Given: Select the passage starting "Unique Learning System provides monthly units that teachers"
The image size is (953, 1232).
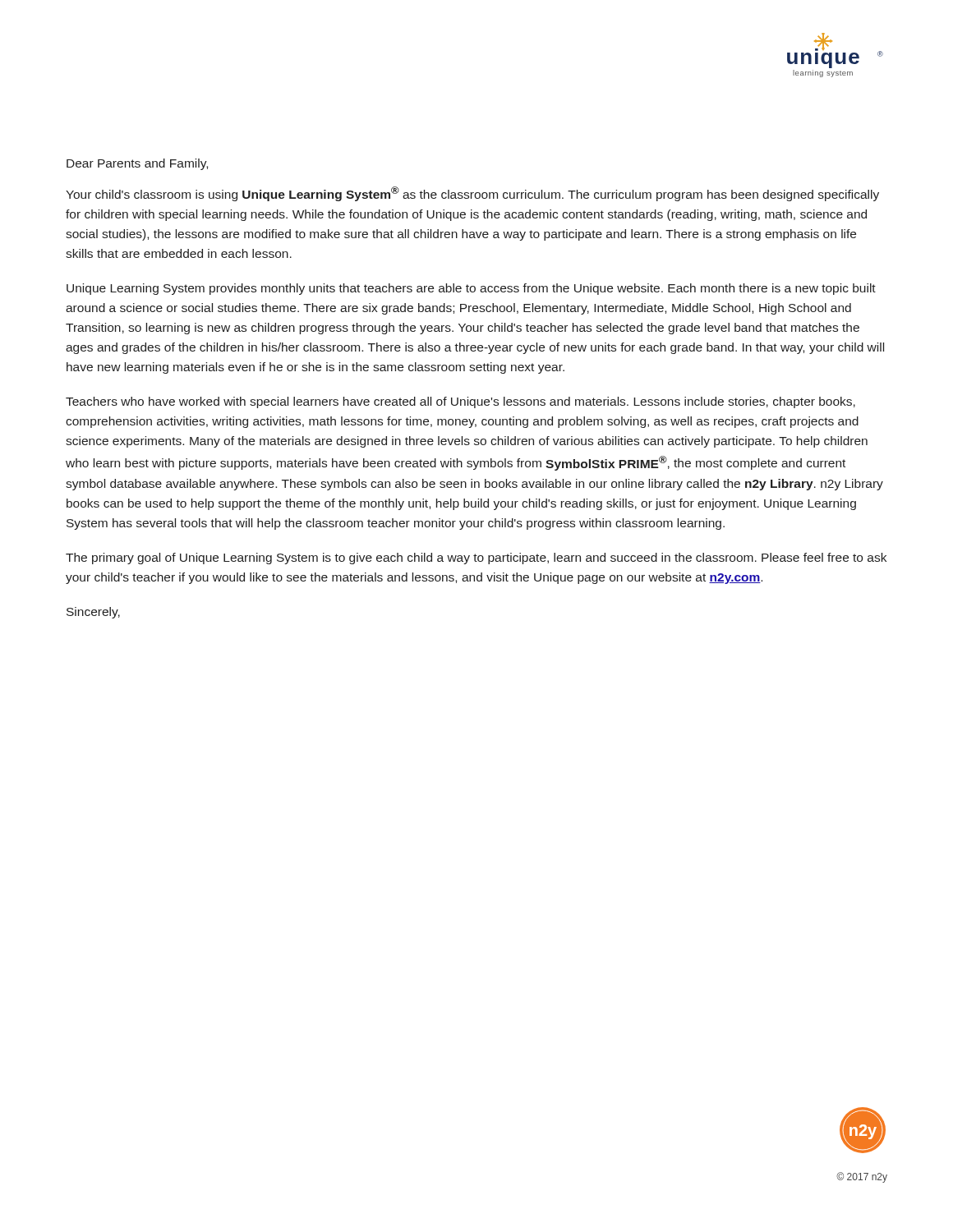Looking at the screenshot, I should click(x=476, y=328).
